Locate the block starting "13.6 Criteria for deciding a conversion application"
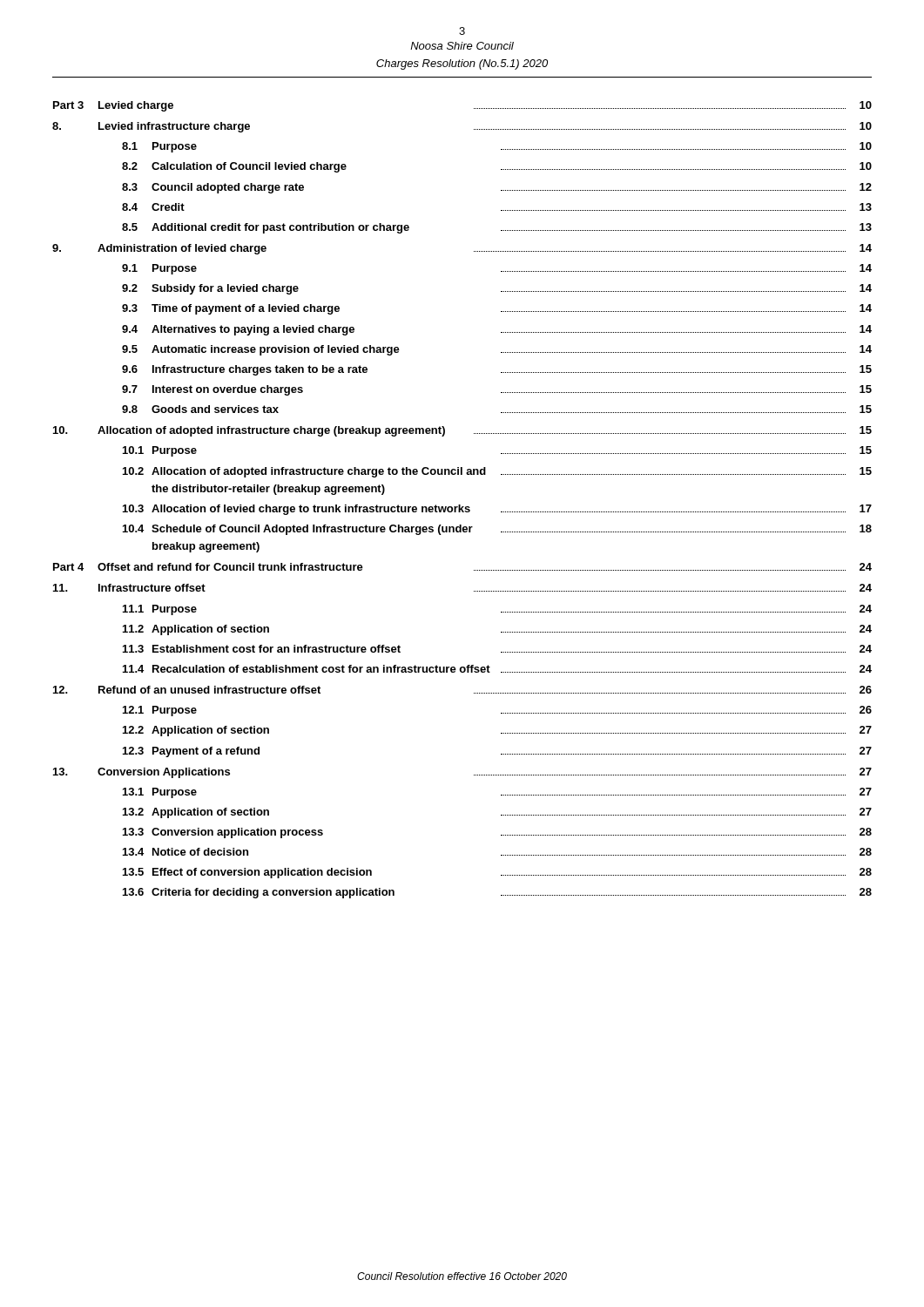Image resolution: width=924 pixels, height=1307 pixels. coord(256,893)
